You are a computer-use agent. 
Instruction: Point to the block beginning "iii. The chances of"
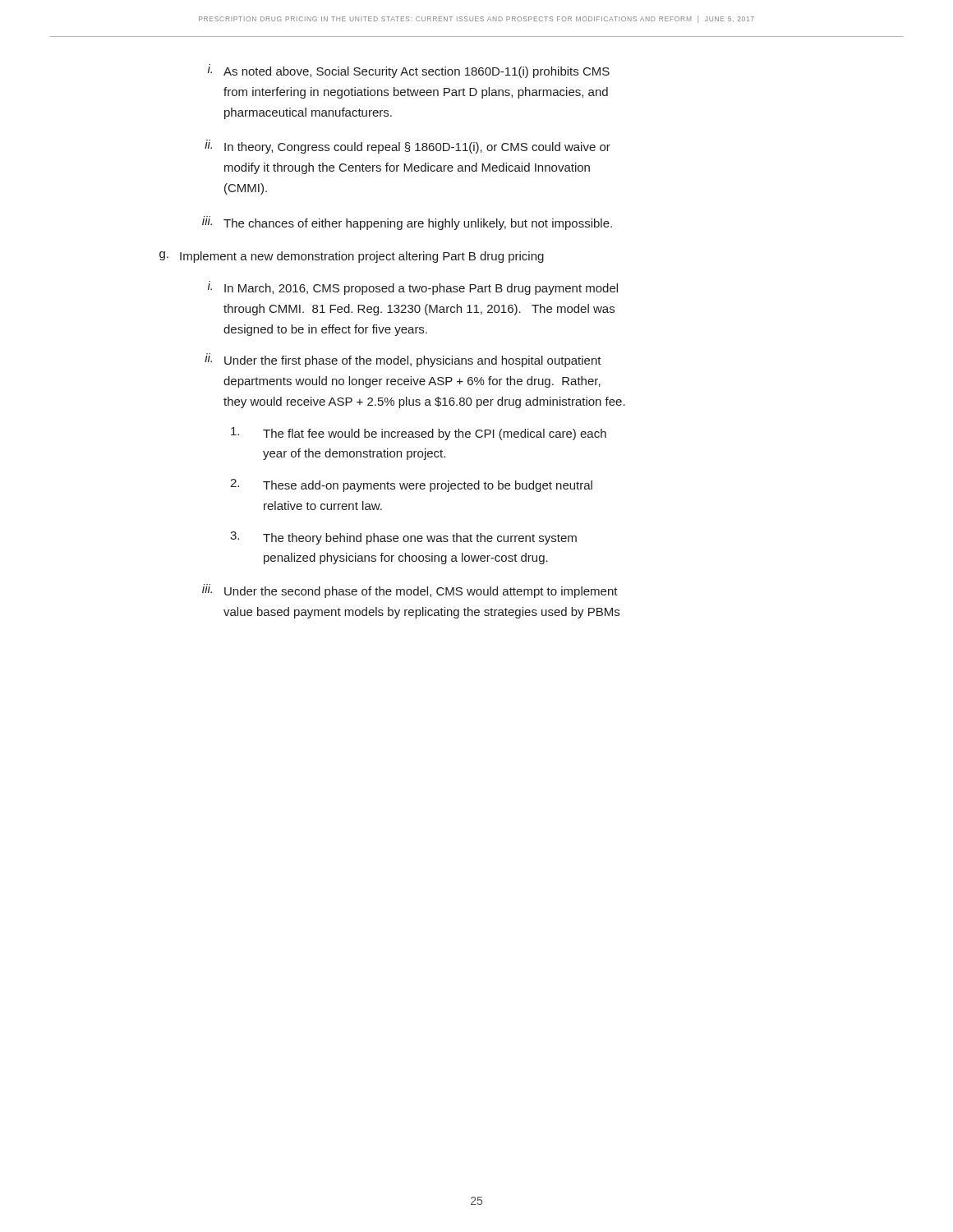click(x=526, y=223)
